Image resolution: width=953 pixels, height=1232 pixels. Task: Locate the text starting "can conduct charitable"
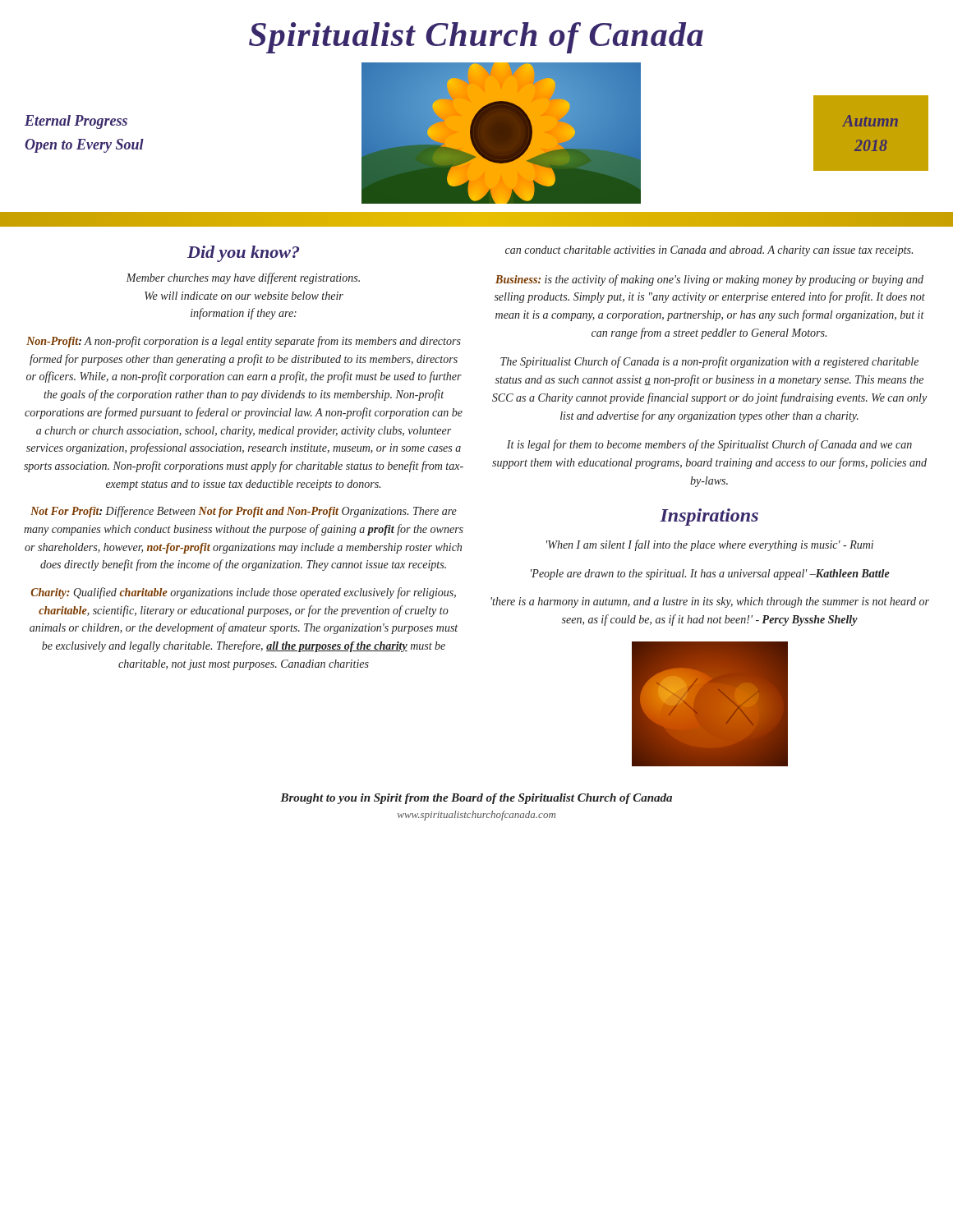point(709,250)
